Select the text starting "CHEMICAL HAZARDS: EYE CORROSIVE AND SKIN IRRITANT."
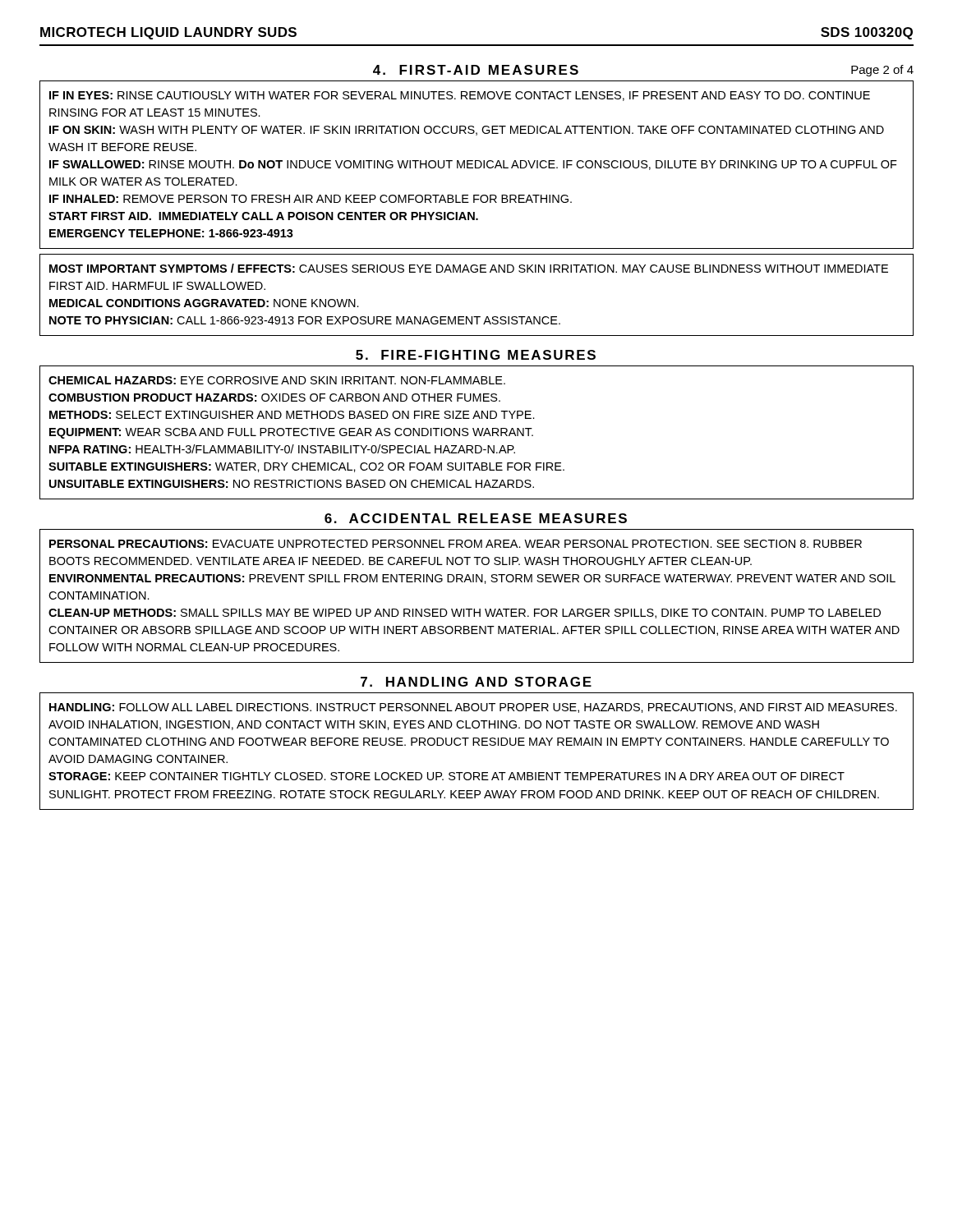Image resolution: width=953 pixels, height=1232 pixels. tap(307, 432)
